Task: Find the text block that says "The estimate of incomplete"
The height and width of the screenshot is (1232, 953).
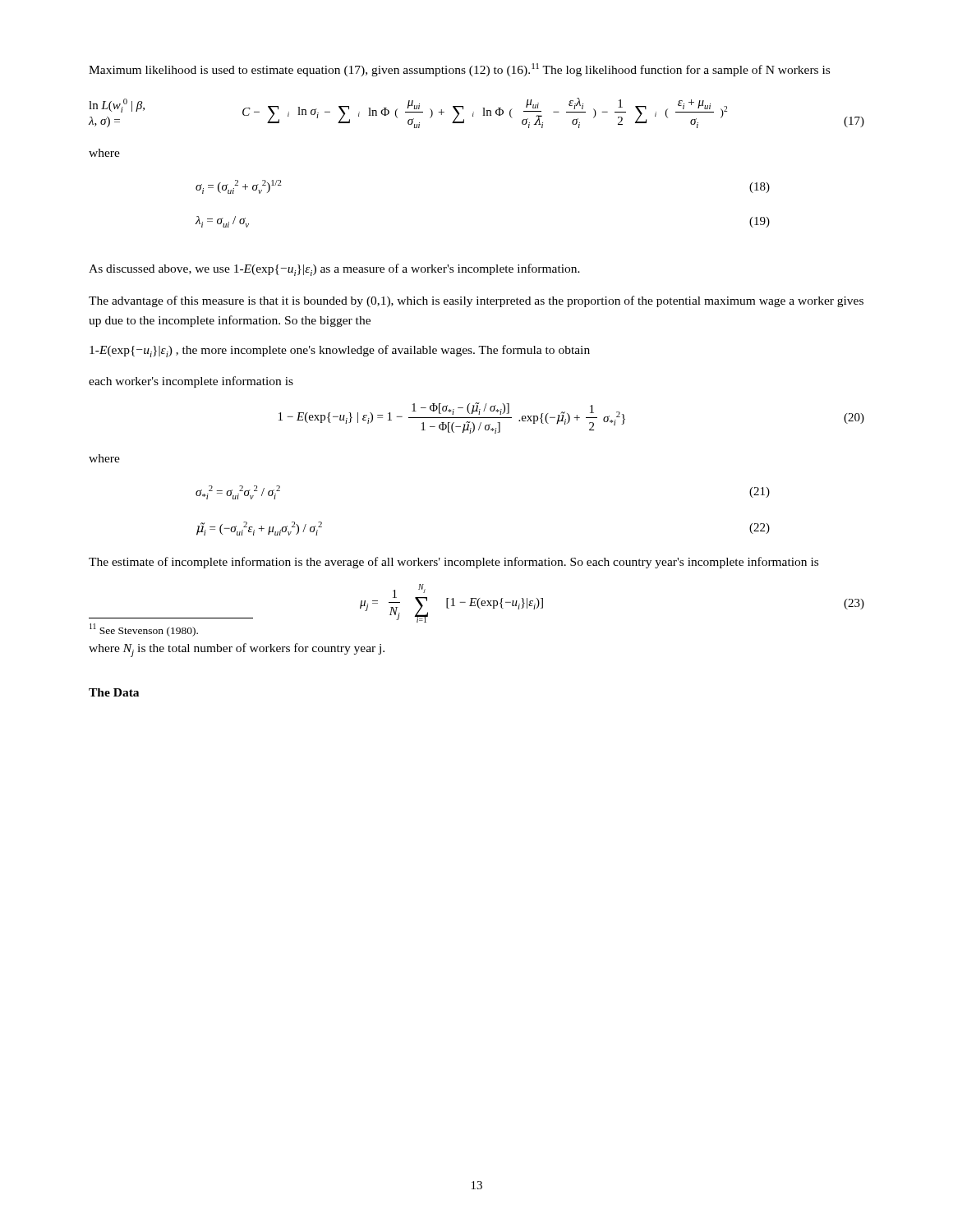Action: (454, 561)
